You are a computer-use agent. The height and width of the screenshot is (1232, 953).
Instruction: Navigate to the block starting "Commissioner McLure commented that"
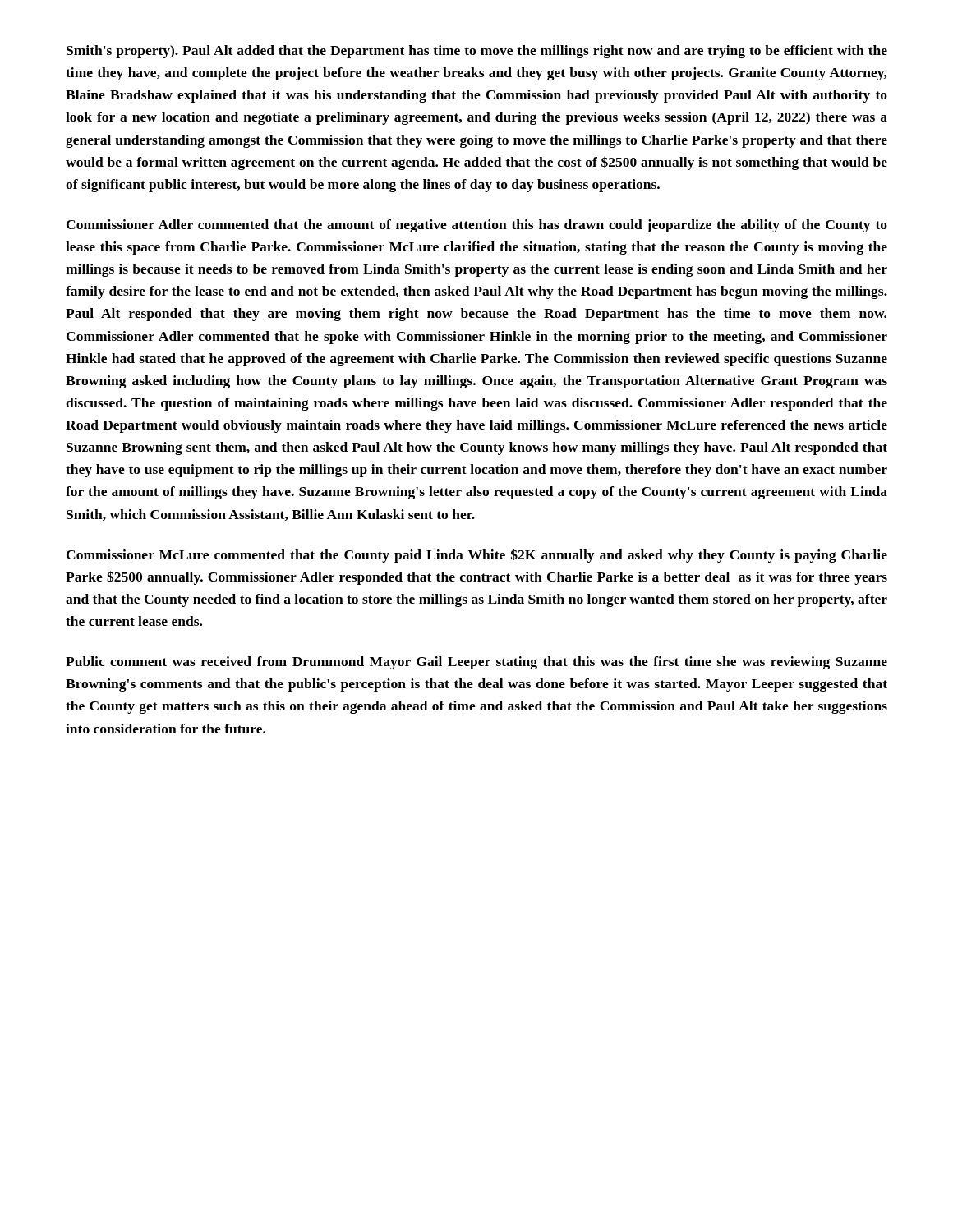(476, 588)
